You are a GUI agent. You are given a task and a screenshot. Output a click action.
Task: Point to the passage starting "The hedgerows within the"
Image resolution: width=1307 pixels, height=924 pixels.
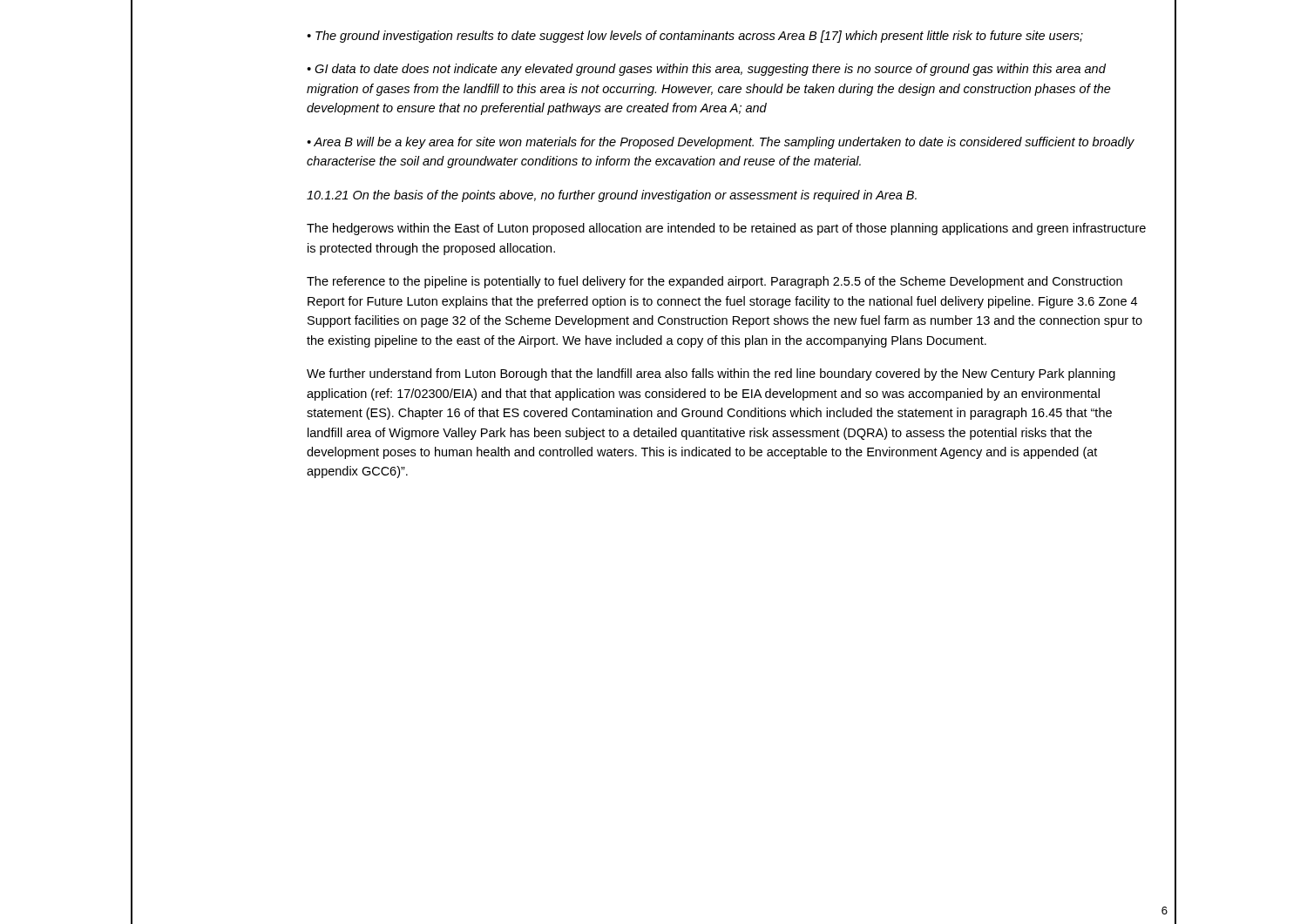click(x=726, y=238)
